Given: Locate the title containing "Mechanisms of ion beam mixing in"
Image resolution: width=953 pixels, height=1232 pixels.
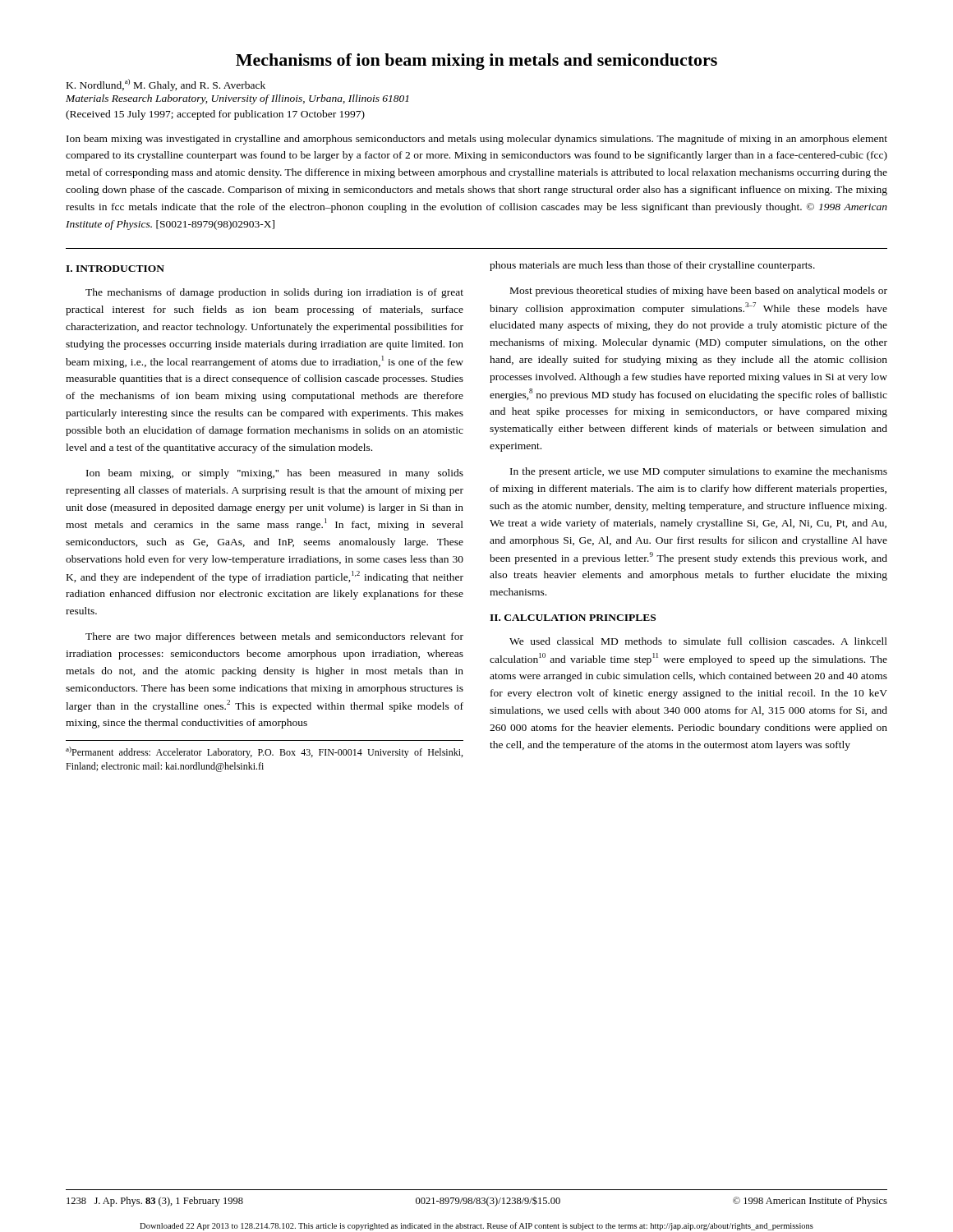Looking at the screenshot, I should (476, 60).
